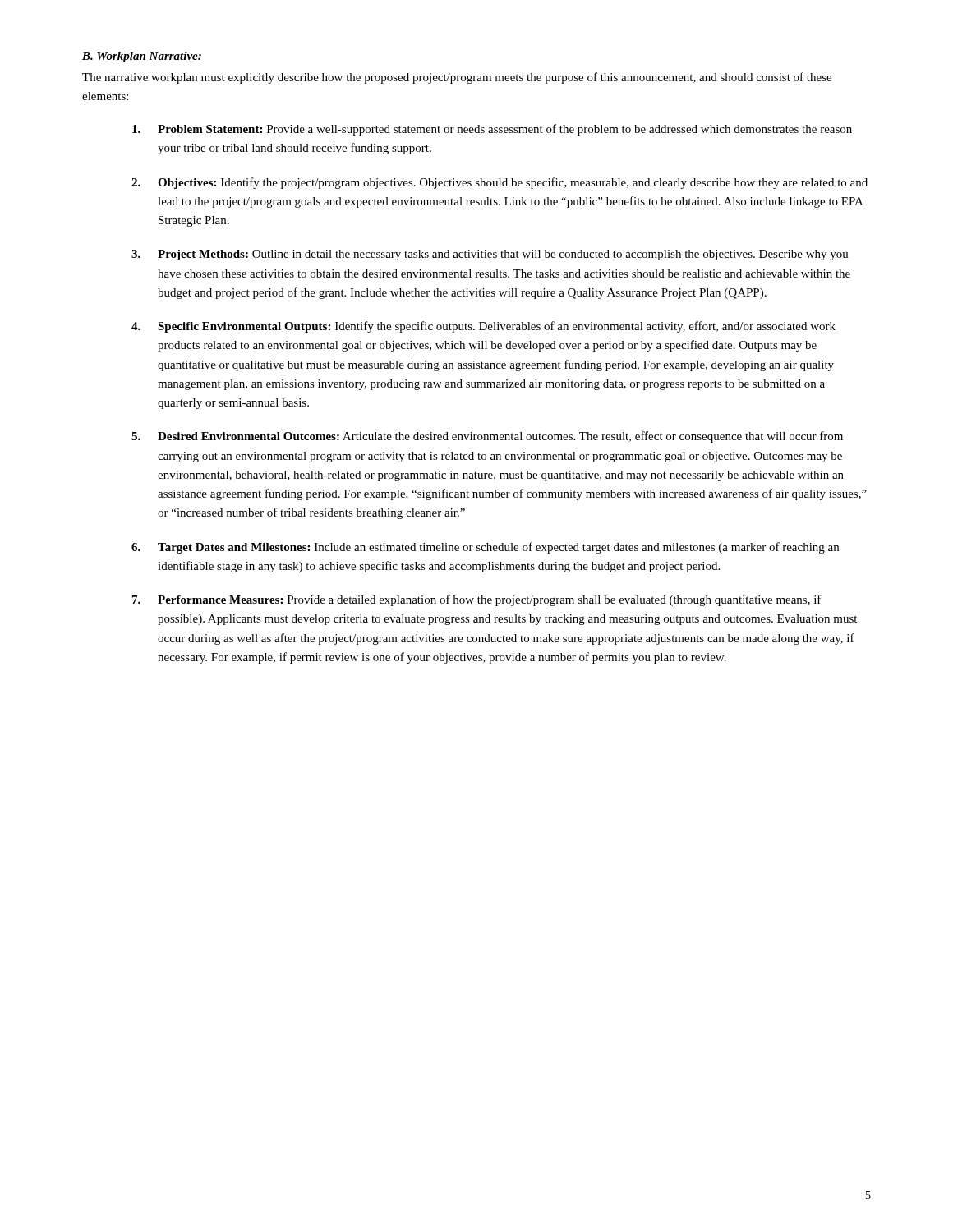Click on the section header with the text "B. Workplan Narrative:"
Viewport: 953px width, 1232px height.
coord(142,56)
